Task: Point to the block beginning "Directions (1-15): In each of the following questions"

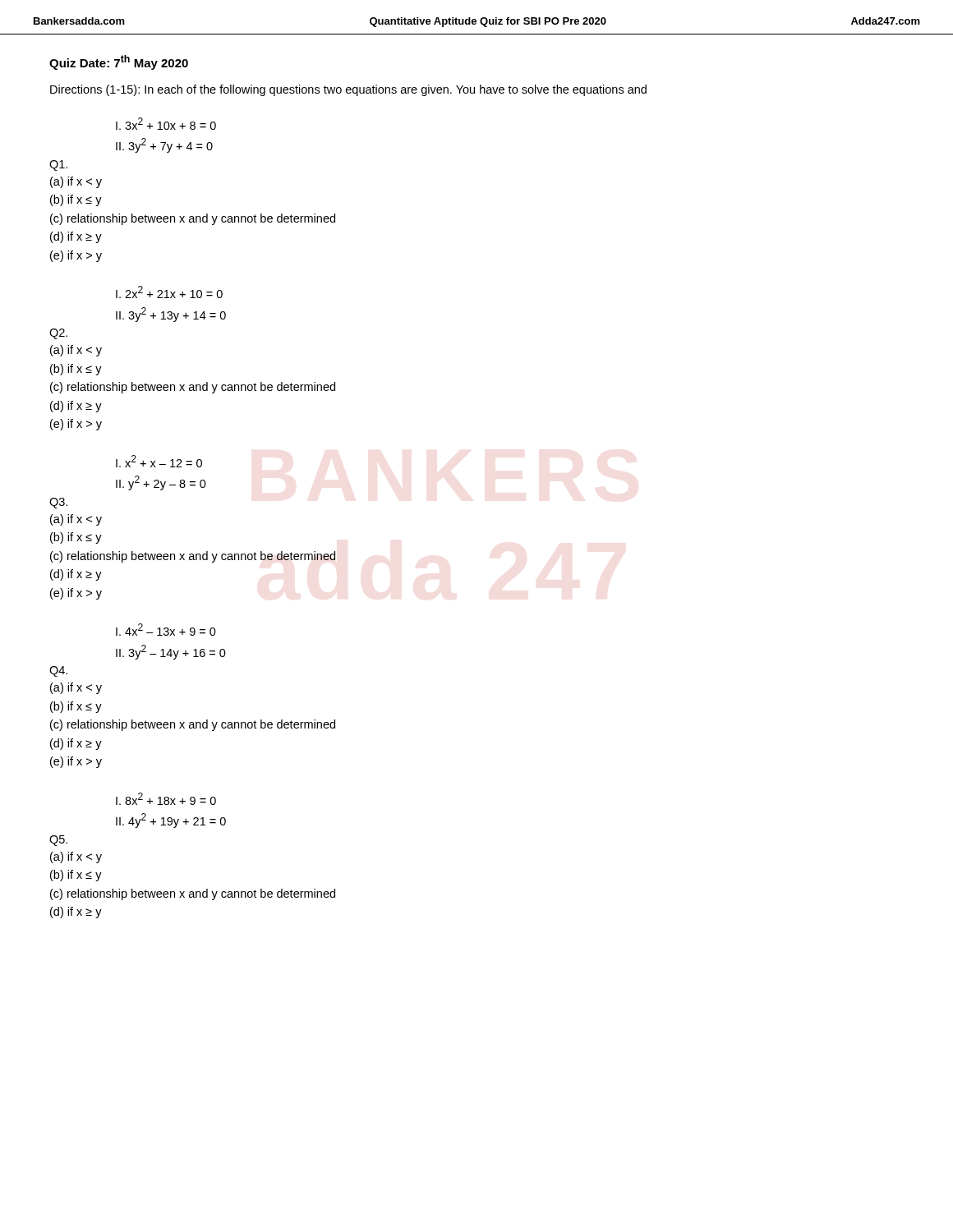Action: click(x=348, y=90)
